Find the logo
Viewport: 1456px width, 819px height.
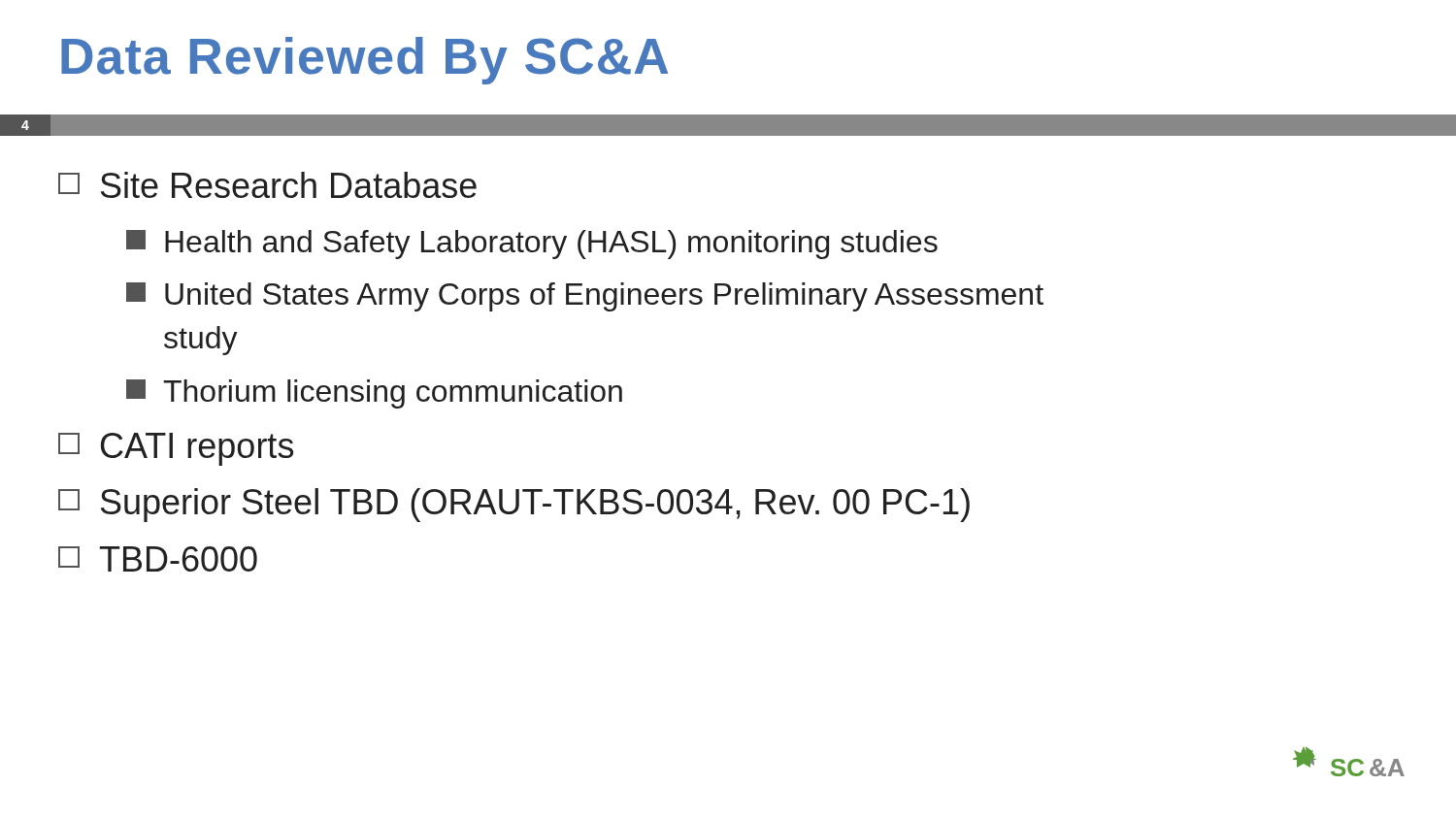click(x=1351, y=767)
